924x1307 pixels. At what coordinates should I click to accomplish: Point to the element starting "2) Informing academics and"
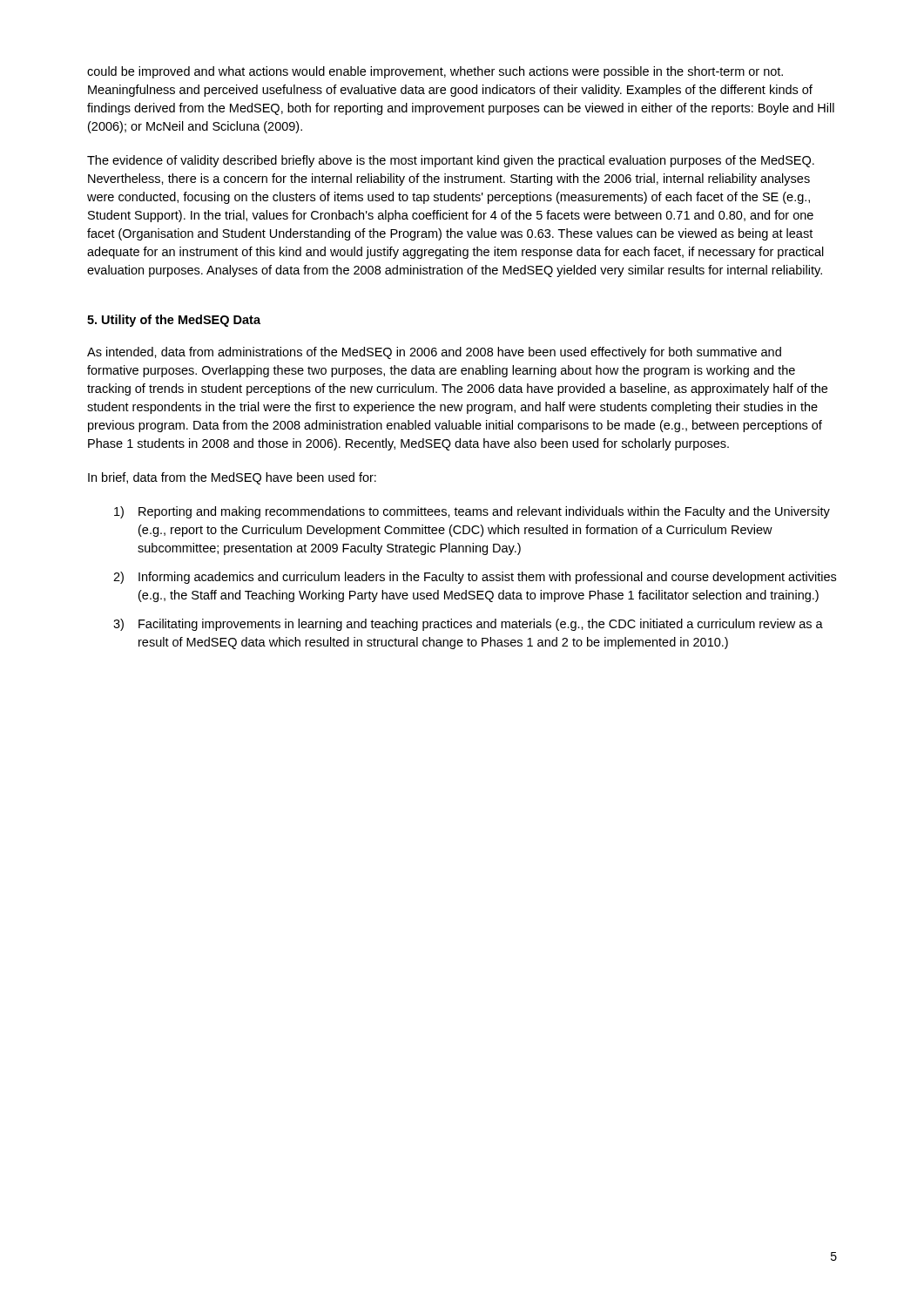click(x=475, y=587)
